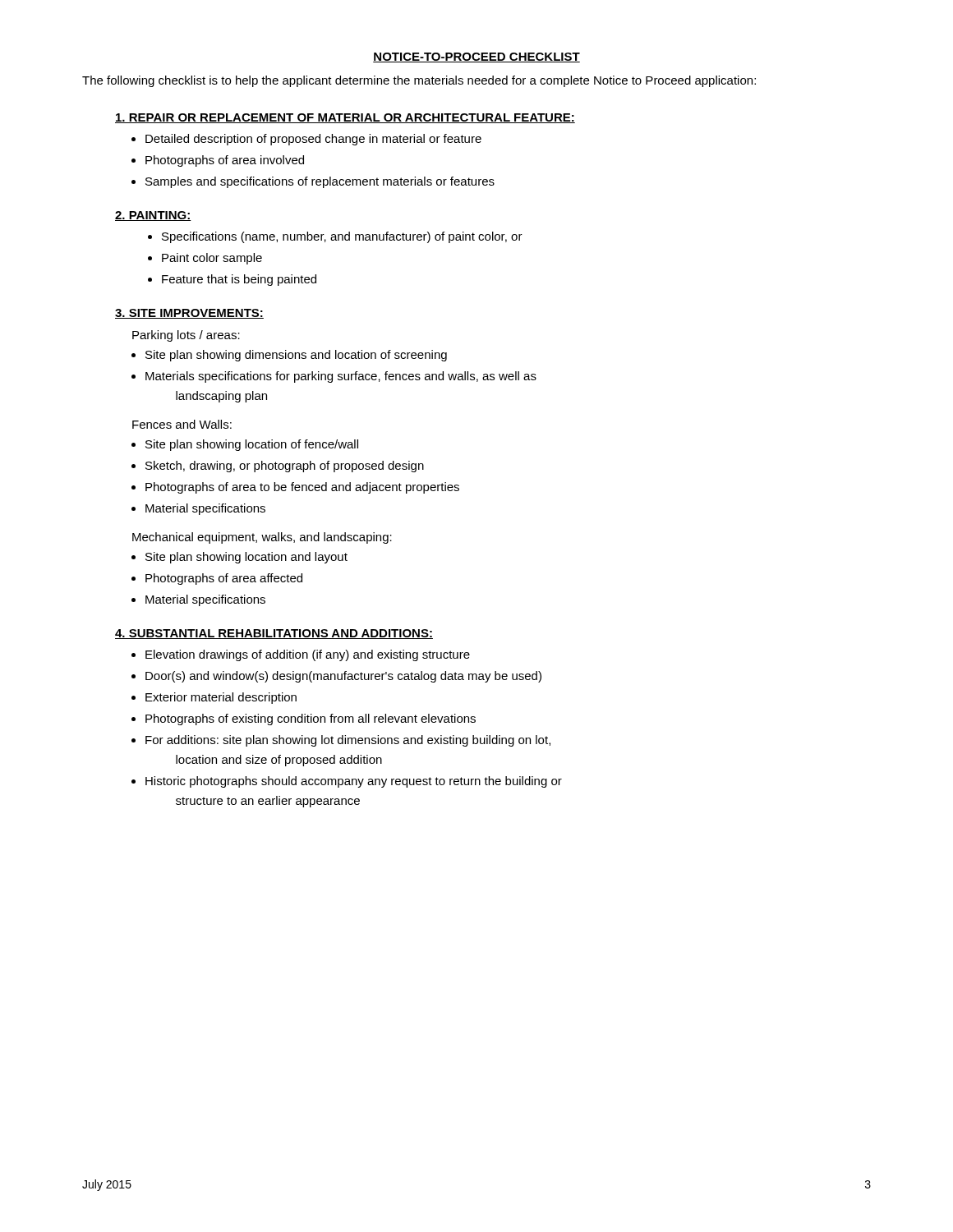Find the block on this page that starts "Detailed description of proposed change in material or"
953x1232 pixels.
313,138
